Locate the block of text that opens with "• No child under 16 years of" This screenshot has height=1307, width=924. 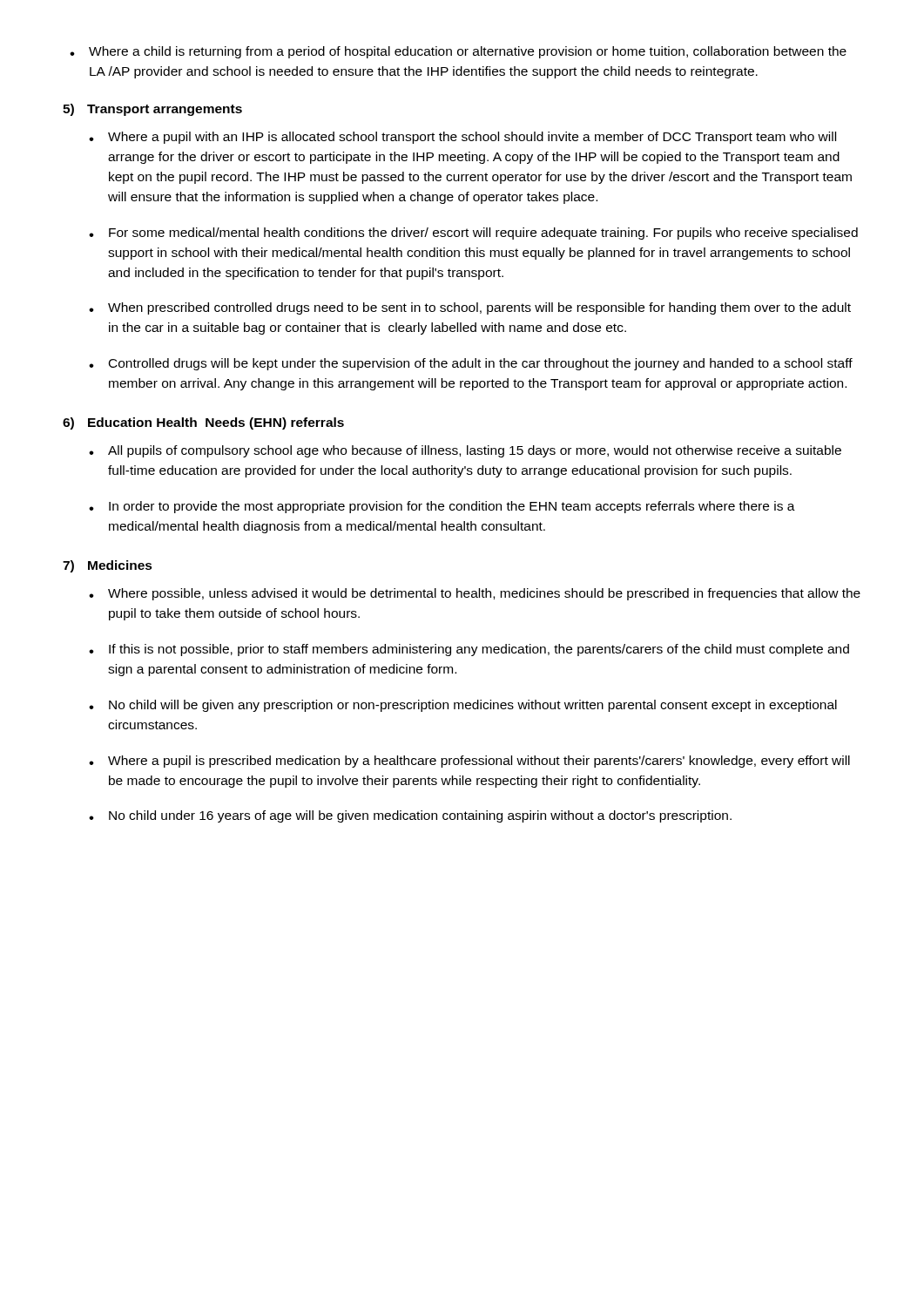(411, 818)
